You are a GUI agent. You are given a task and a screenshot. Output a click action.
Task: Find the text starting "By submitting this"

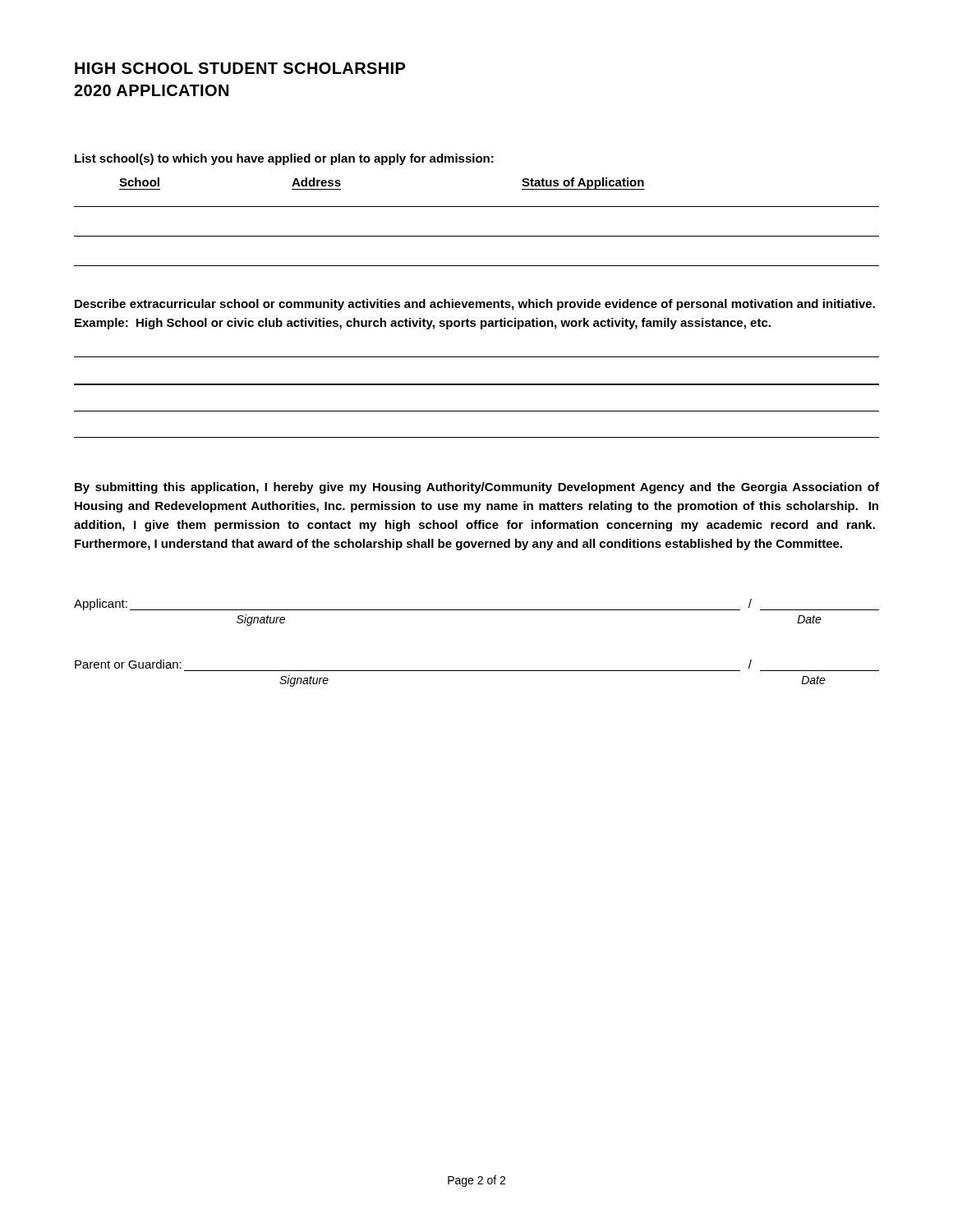(476, 515)
